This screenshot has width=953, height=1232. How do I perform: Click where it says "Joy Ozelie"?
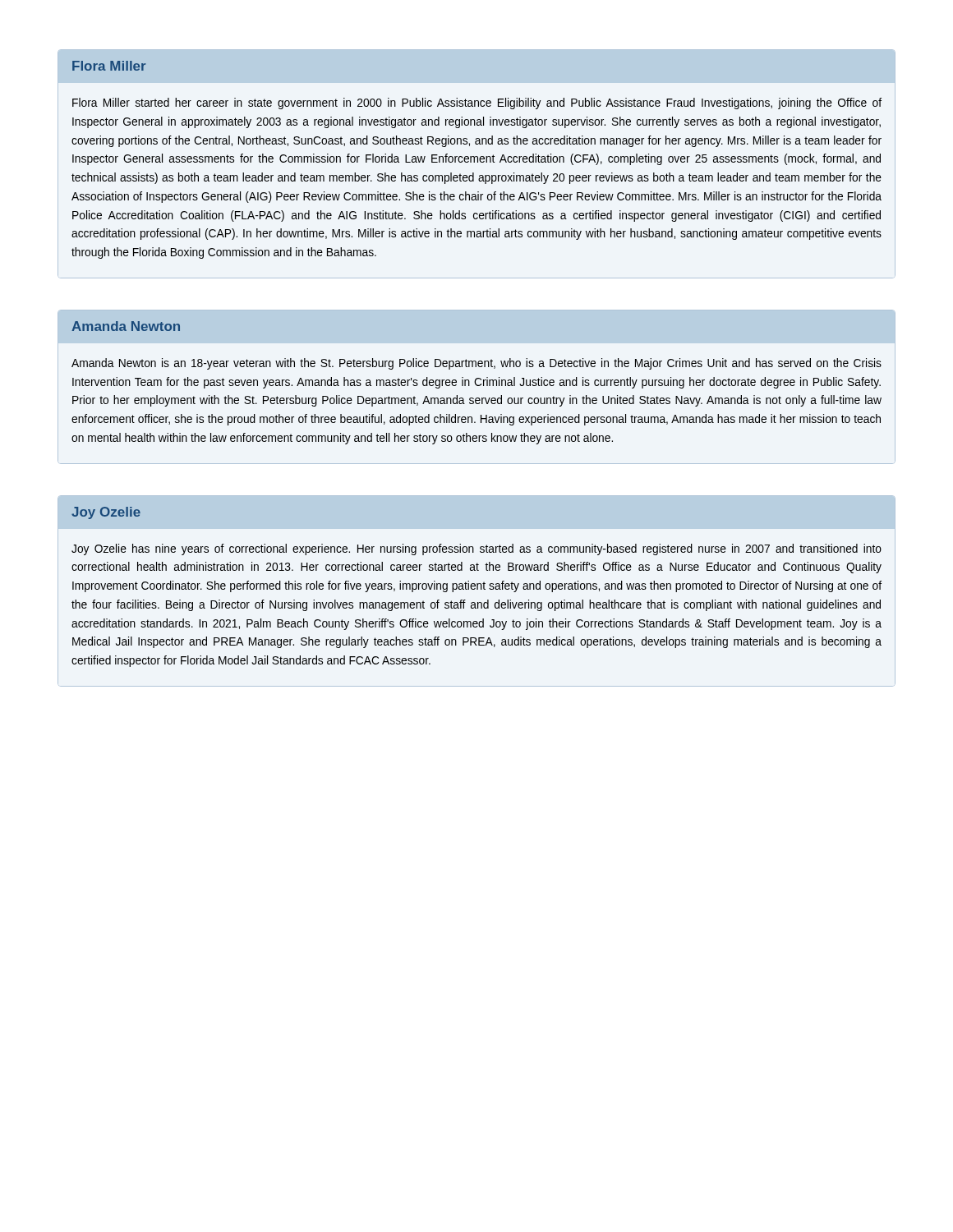(106, 512)
